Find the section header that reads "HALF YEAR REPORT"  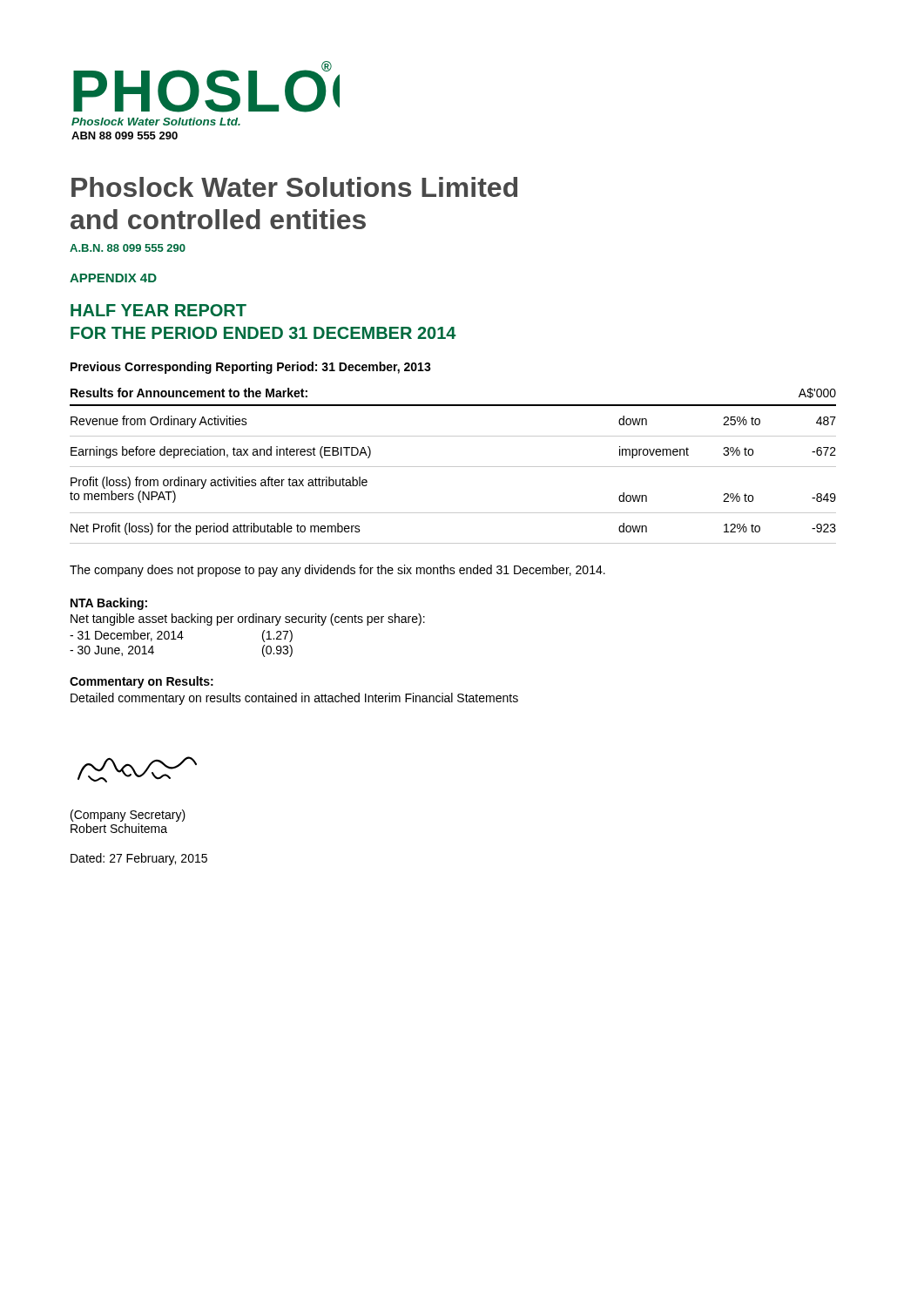pyautogui.click(x=453, y=321)
